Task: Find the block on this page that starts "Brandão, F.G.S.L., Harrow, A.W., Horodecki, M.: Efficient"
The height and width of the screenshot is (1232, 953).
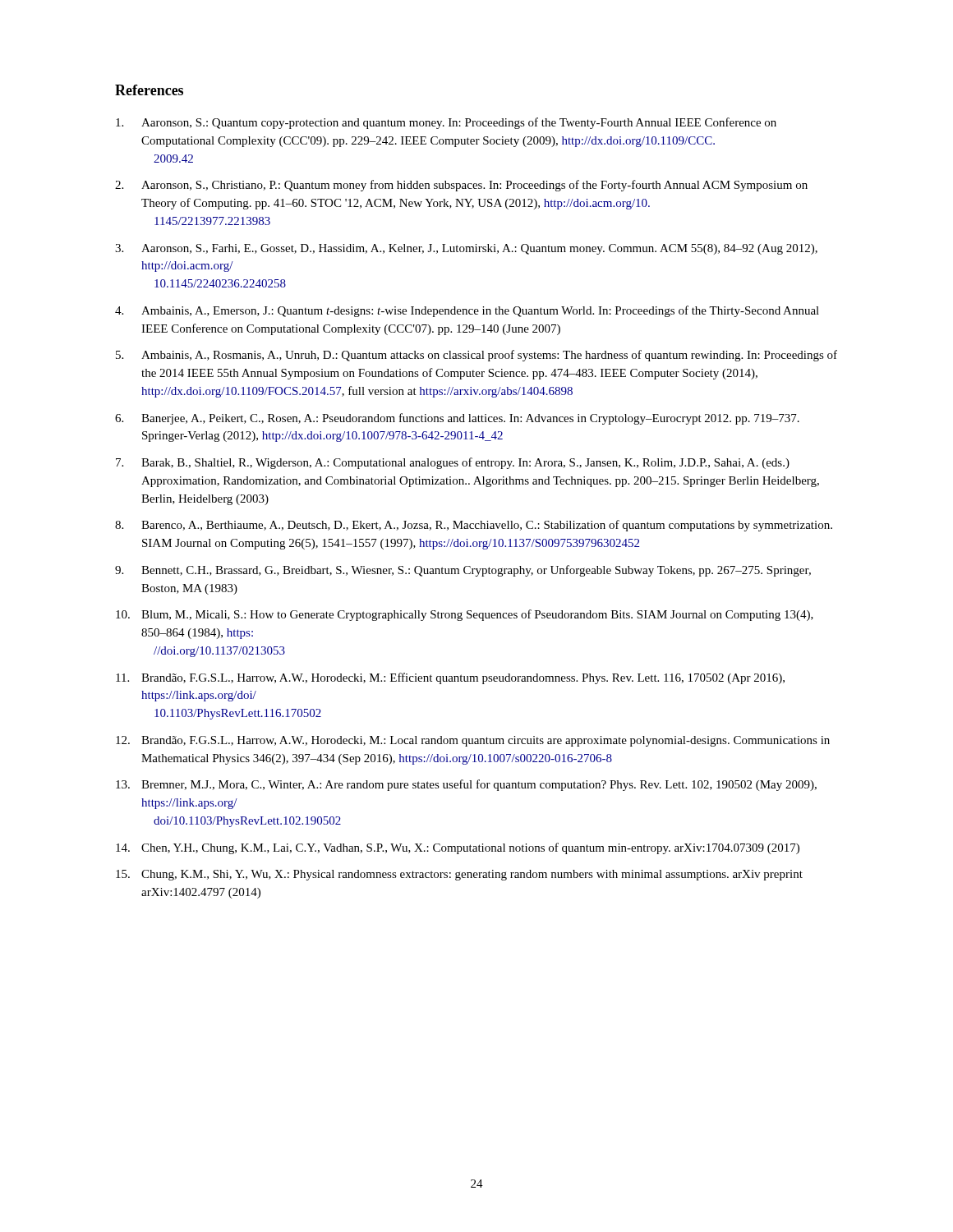Action: 463,678
